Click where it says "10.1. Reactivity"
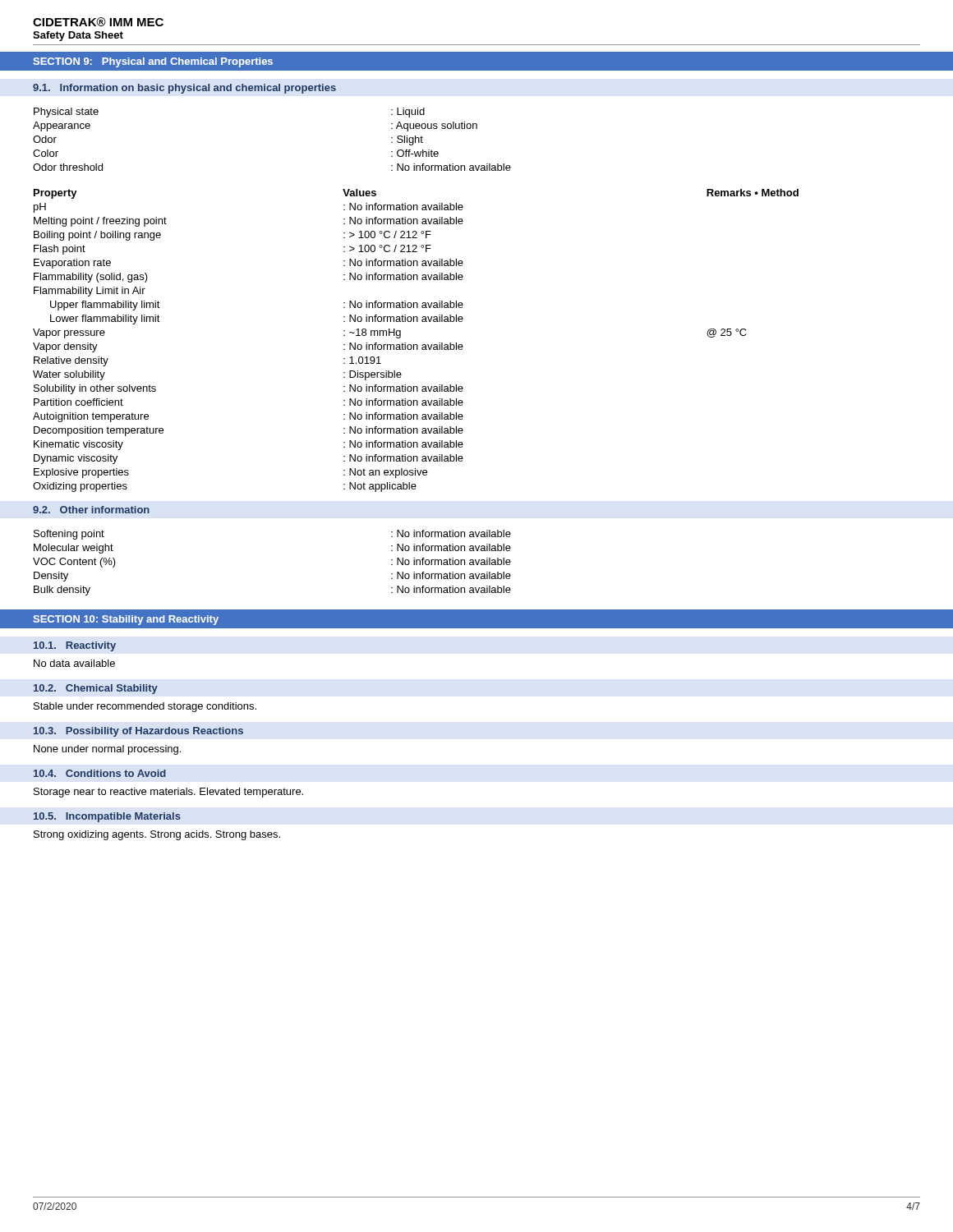The width and height of the screenshot is (953, 1232). coord(74,645)
